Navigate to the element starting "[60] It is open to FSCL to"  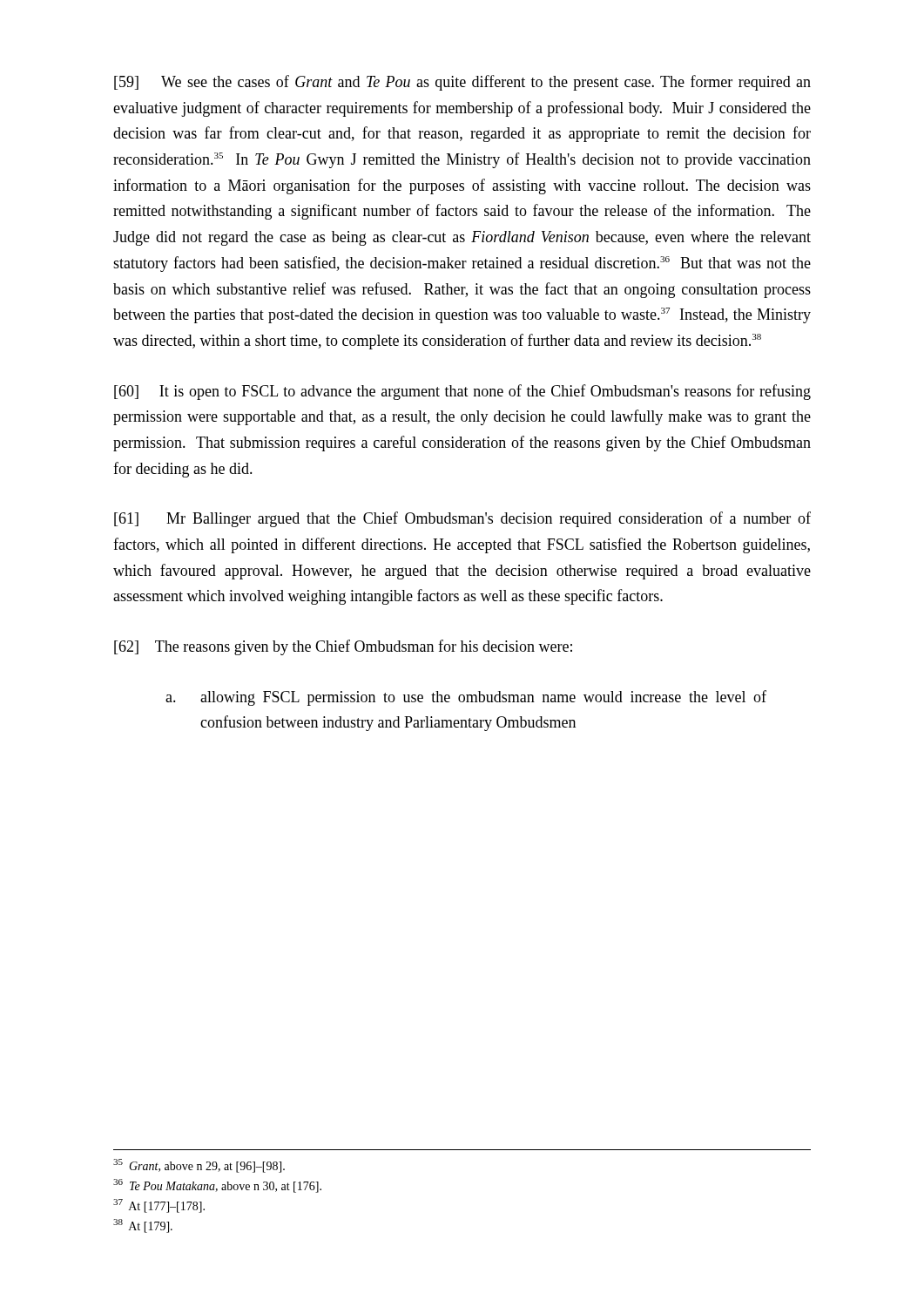click(462, 430)
